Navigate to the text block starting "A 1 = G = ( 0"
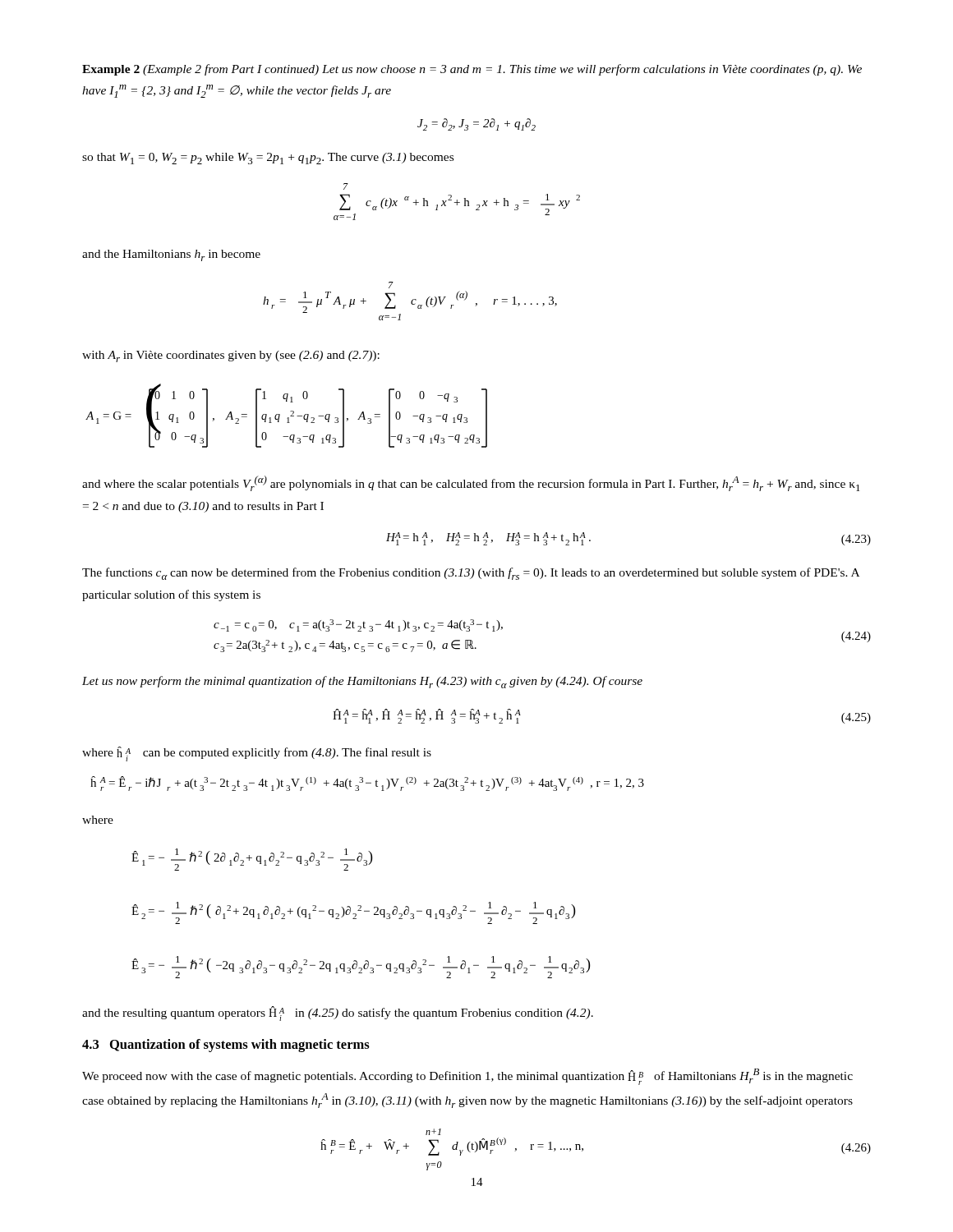 (476, 416)
